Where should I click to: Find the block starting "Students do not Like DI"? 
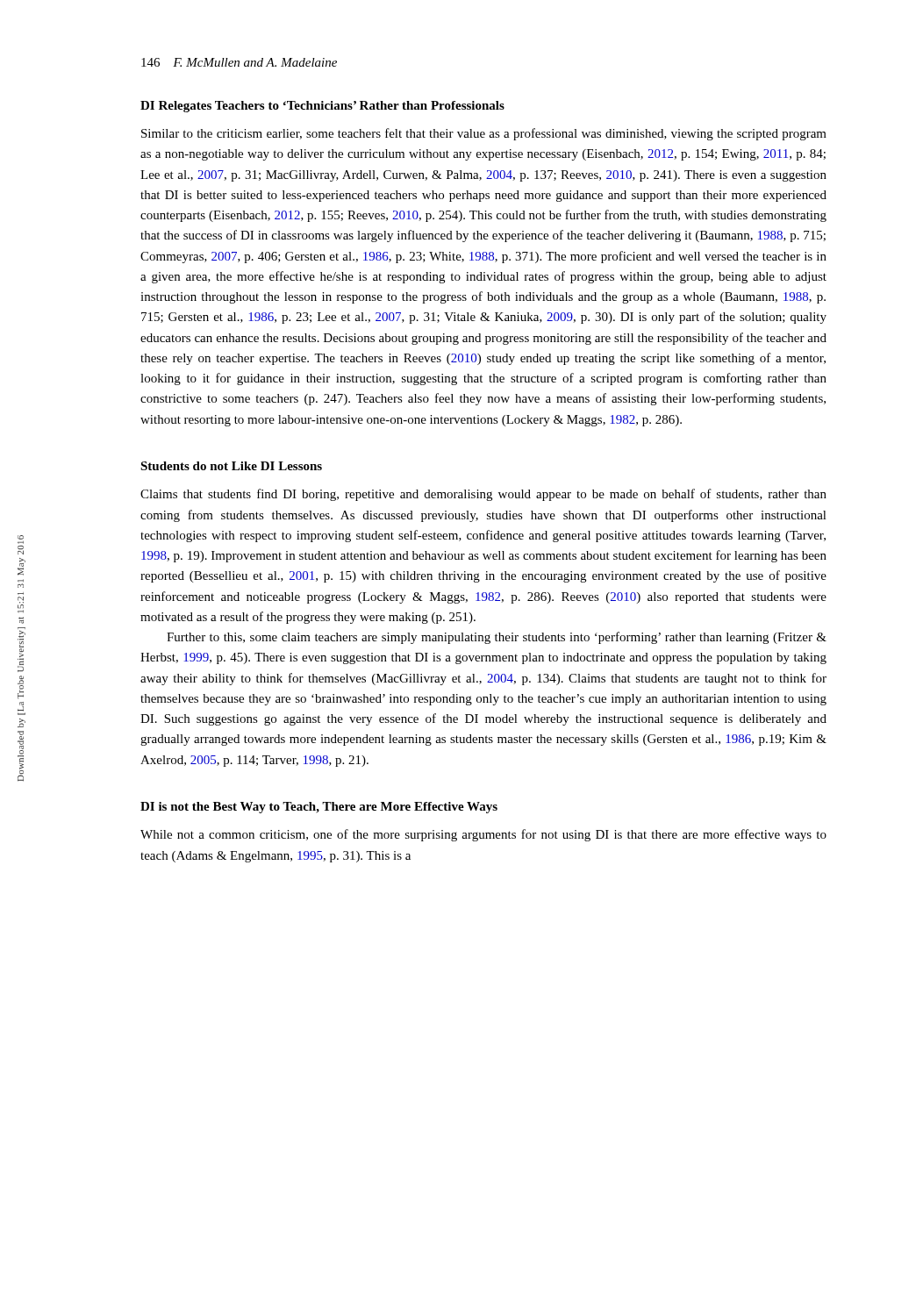[231, 466]
